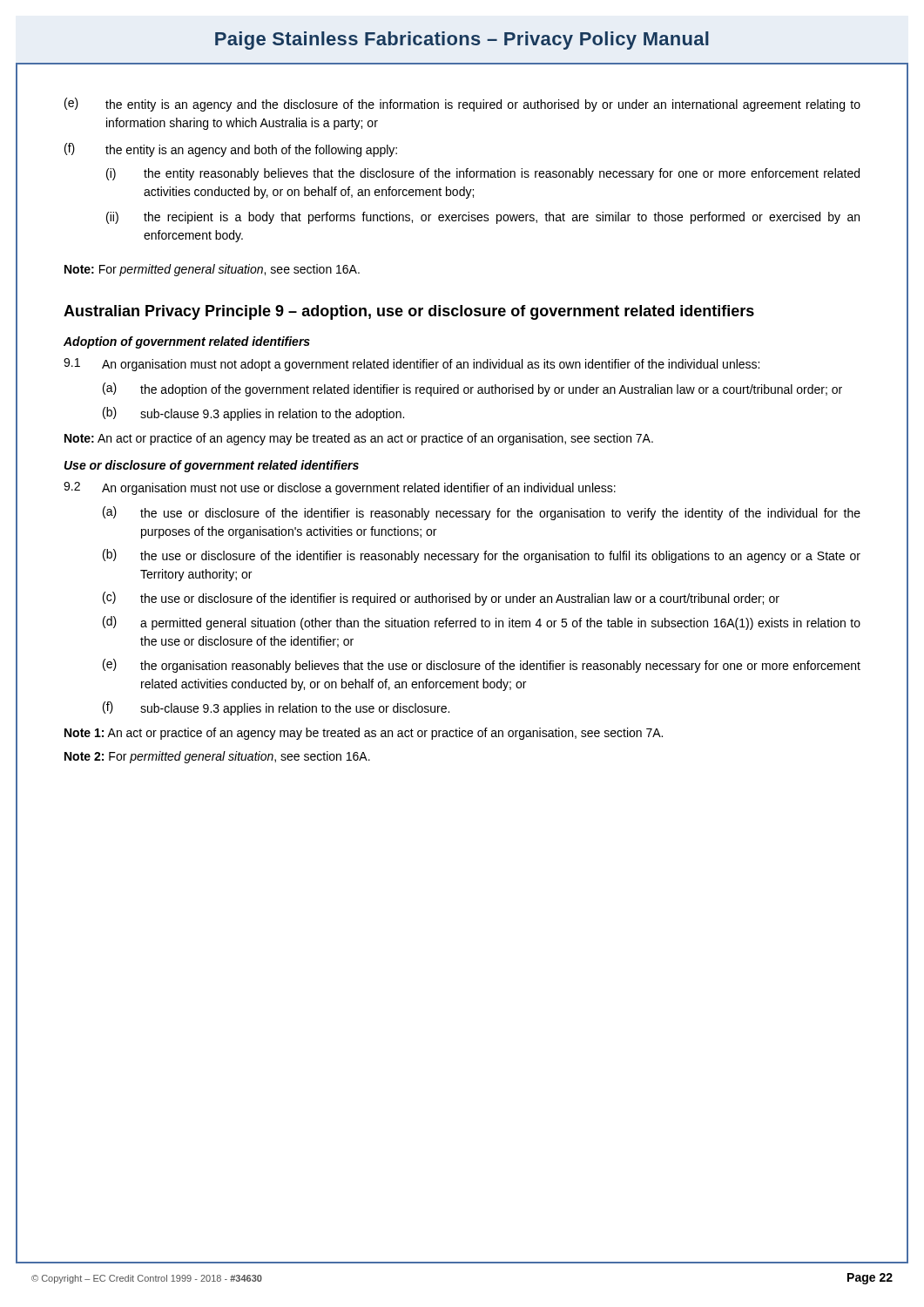
Task: Locate the block of text that opens with "1 An organisation must"
Action: 462,365
